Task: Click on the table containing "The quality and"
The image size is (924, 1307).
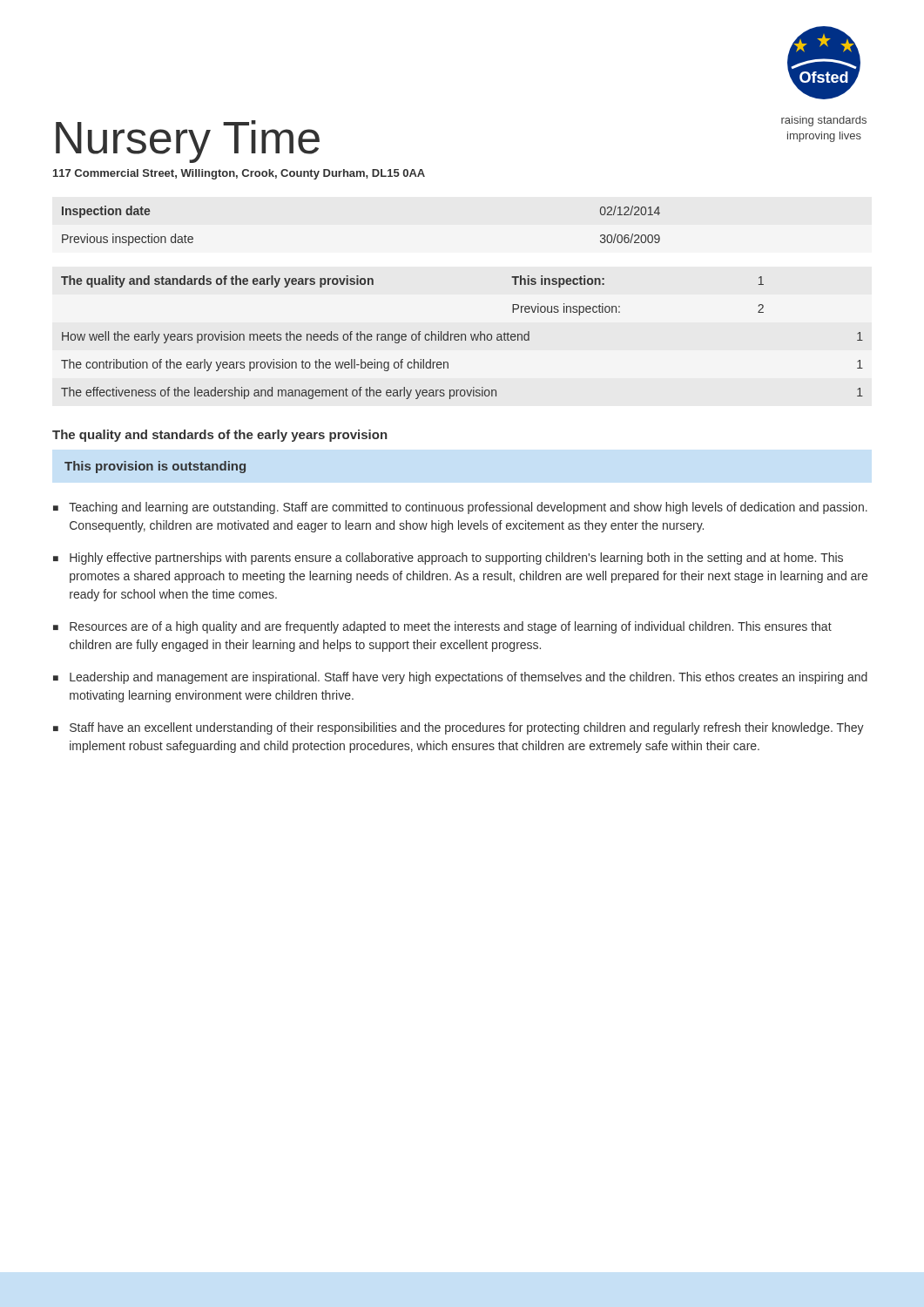Action: [462, 336]
